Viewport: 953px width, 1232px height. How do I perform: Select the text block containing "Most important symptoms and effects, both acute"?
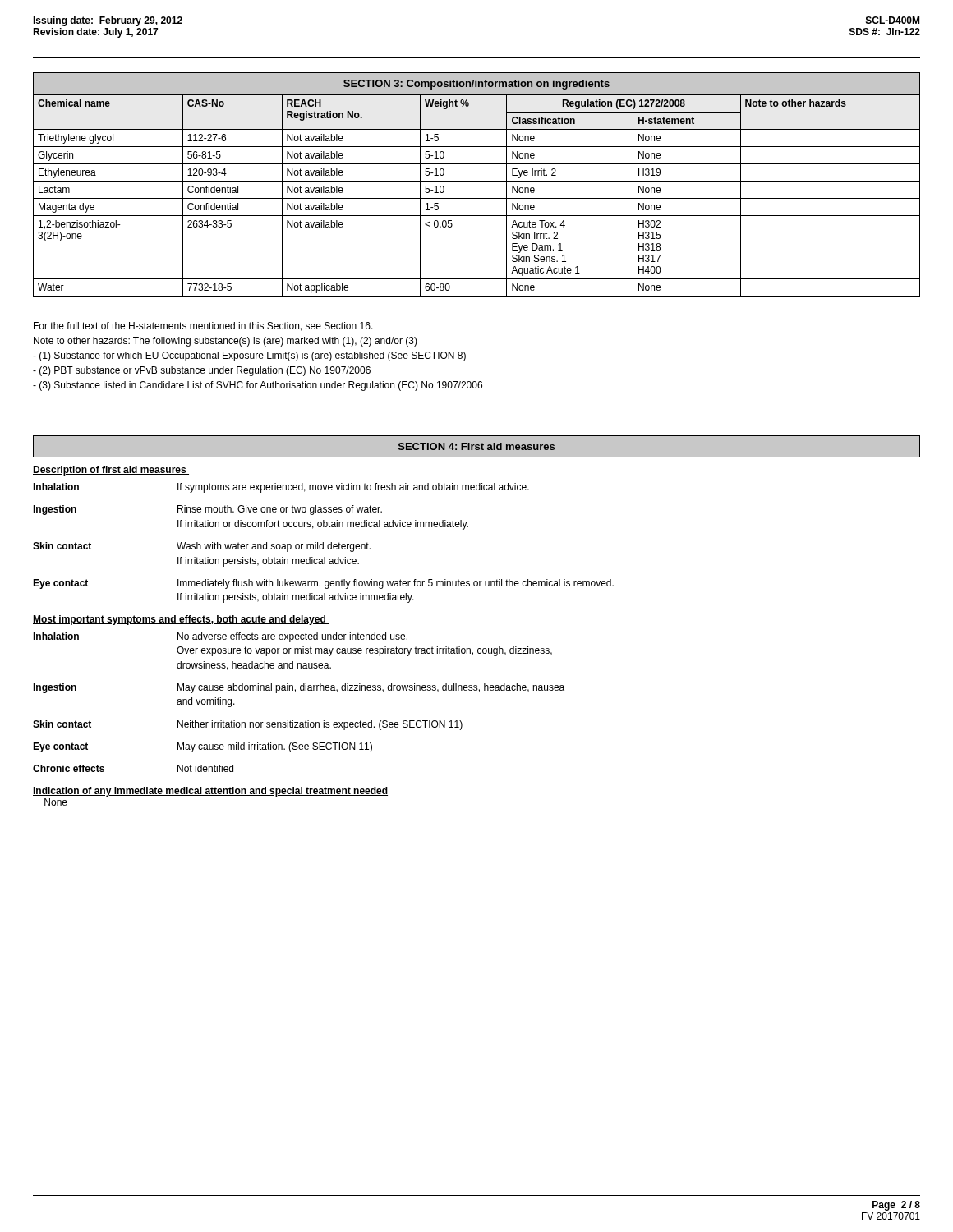coord(181,619)
